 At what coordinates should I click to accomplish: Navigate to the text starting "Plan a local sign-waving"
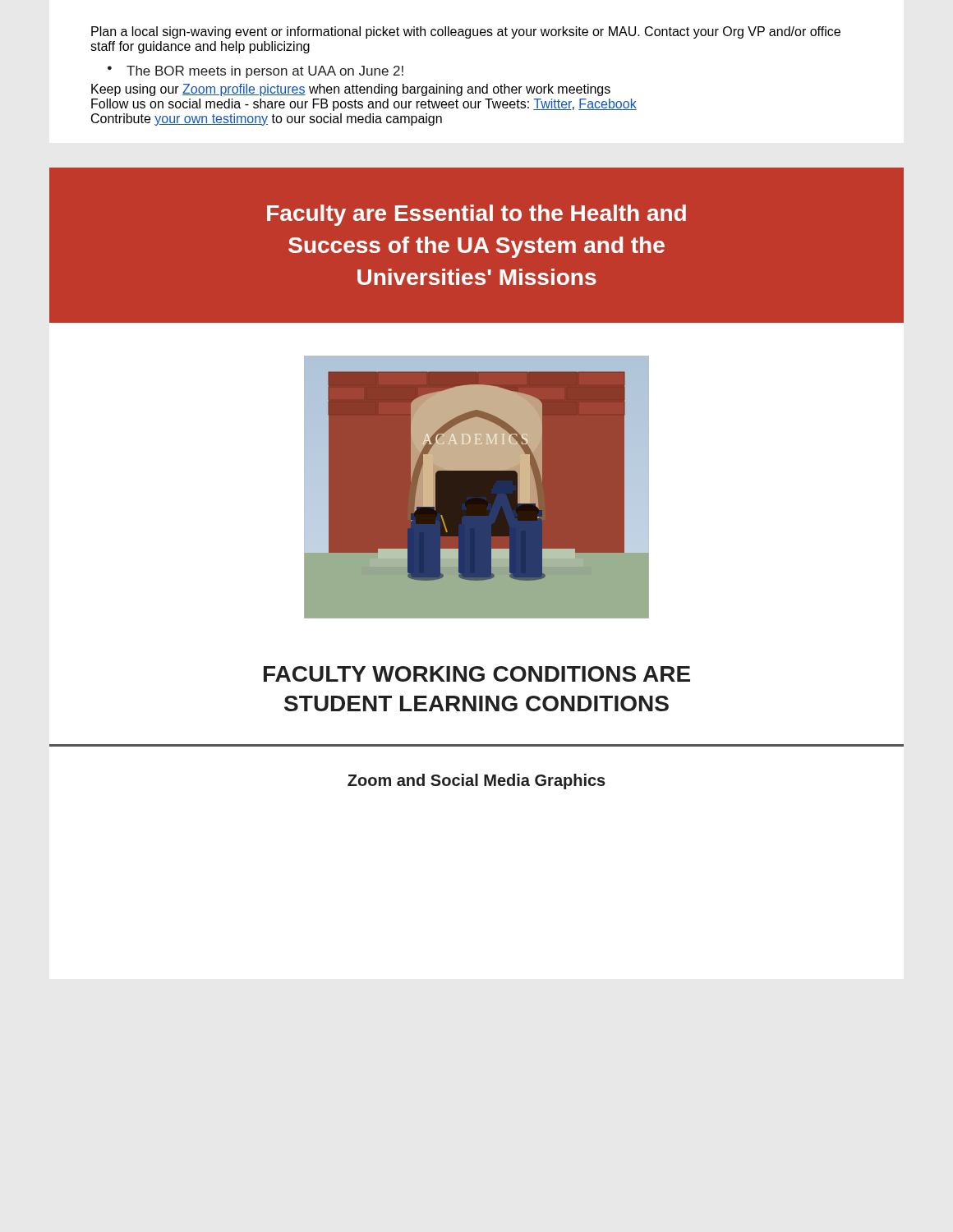466,32
